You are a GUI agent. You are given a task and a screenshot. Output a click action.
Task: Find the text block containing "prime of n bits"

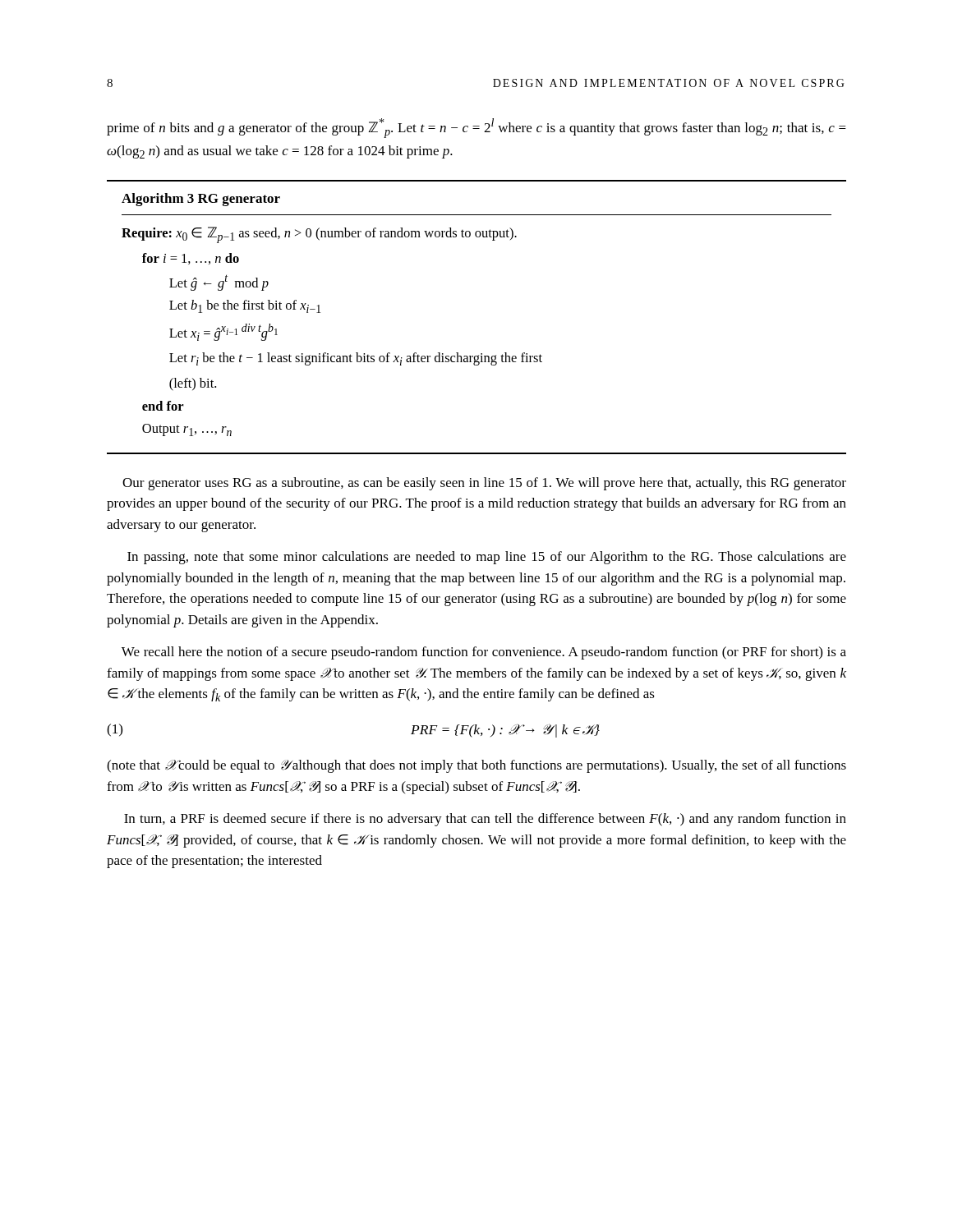coord(476,139)
